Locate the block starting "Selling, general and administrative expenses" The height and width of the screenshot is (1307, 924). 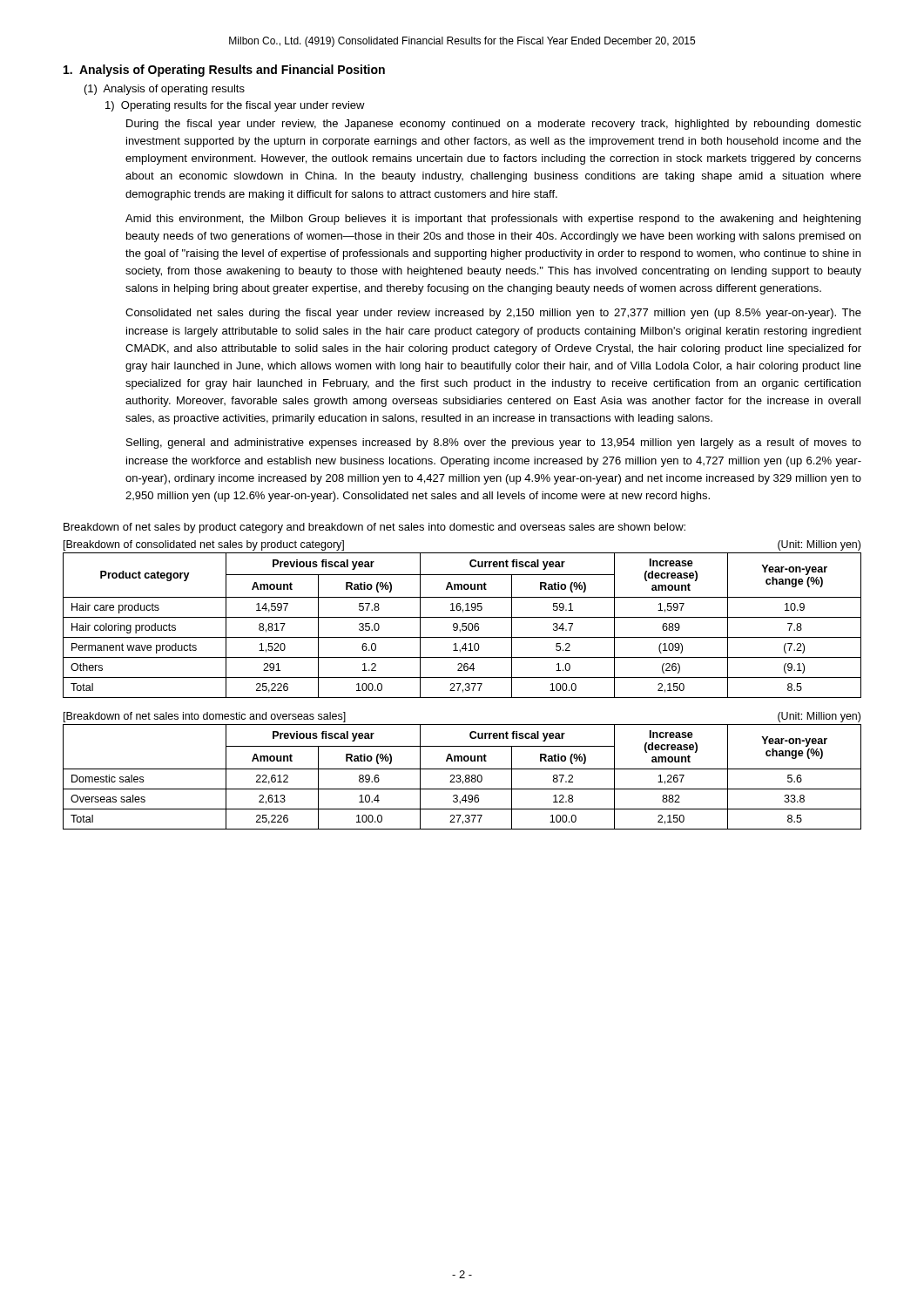pyautogui.click(x=493, y=469)
